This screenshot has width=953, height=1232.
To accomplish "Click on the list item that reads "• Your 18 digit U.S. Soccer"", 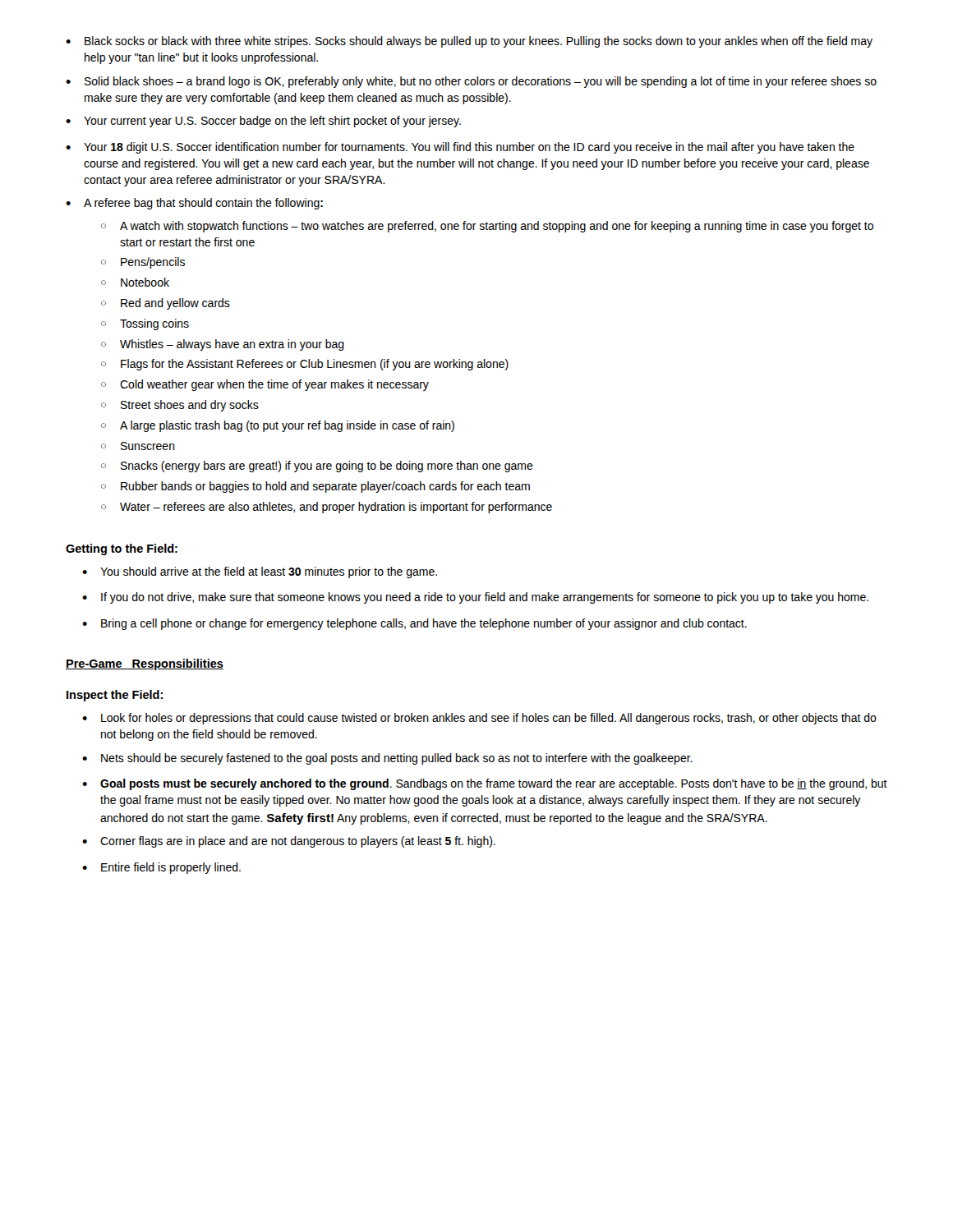I will (476, 163).
